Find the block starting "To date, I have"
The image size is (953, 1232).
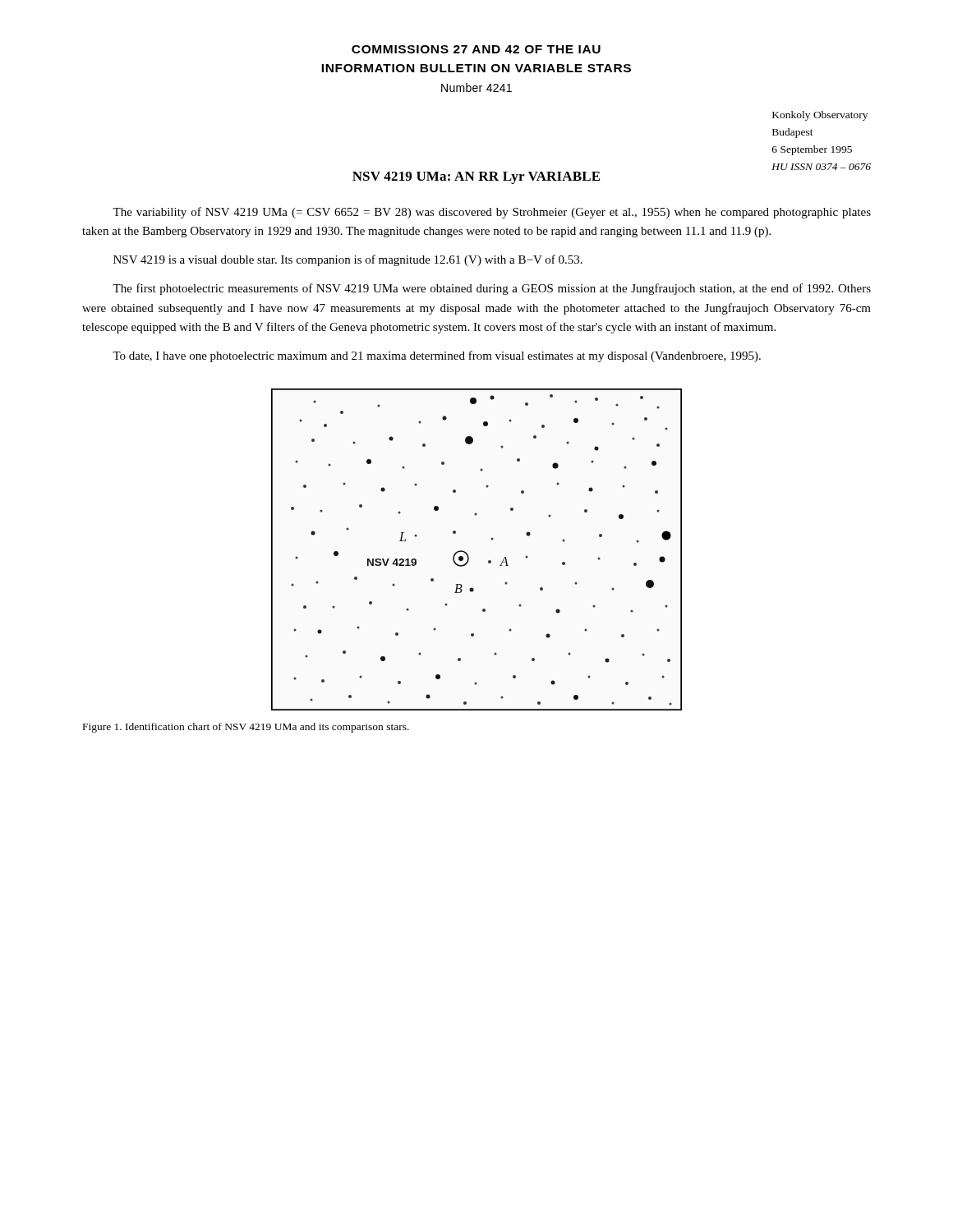point(437,356)
